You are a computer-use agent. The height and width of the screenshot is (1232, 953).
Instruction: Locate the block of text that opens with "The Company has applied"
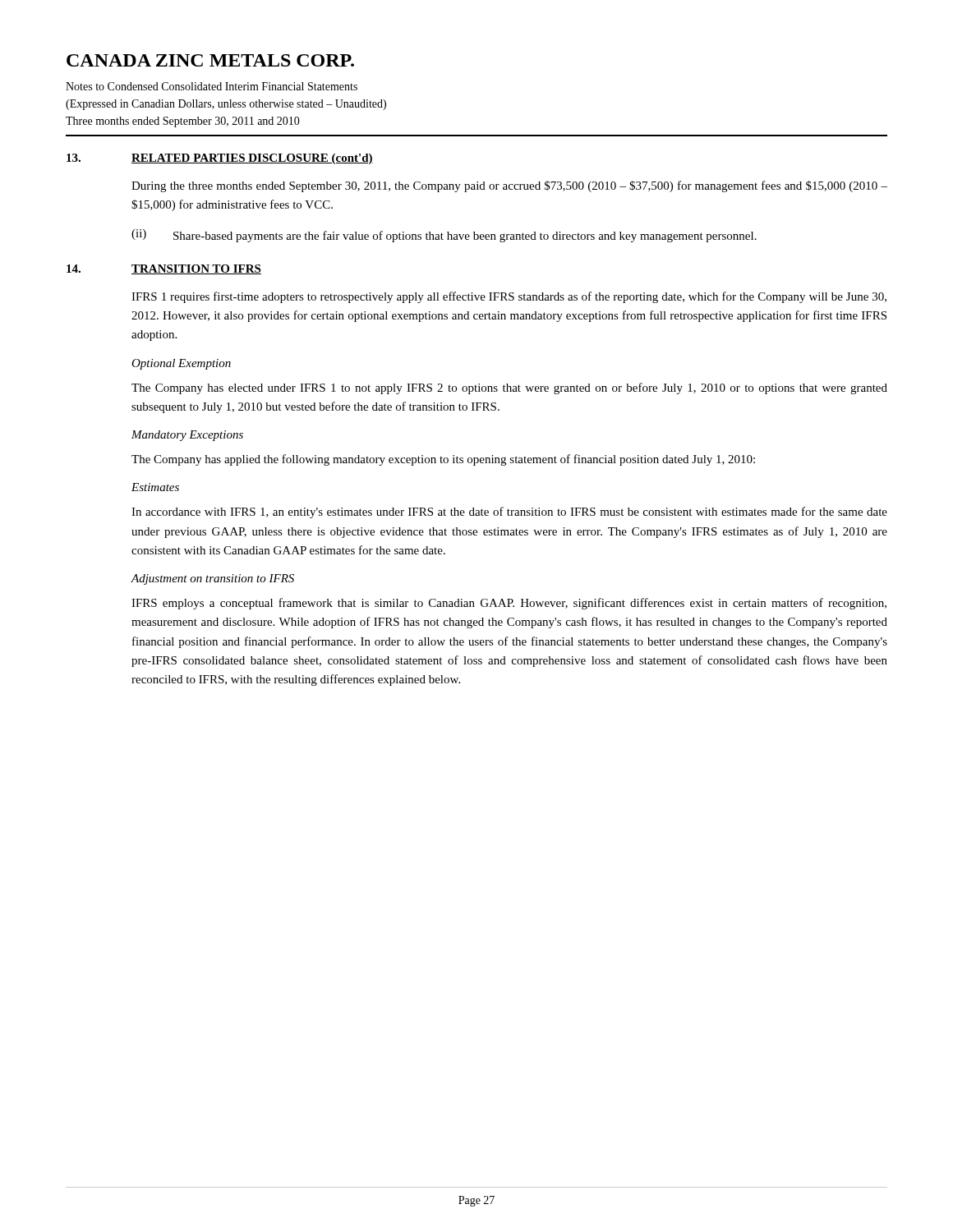(444, 459)
